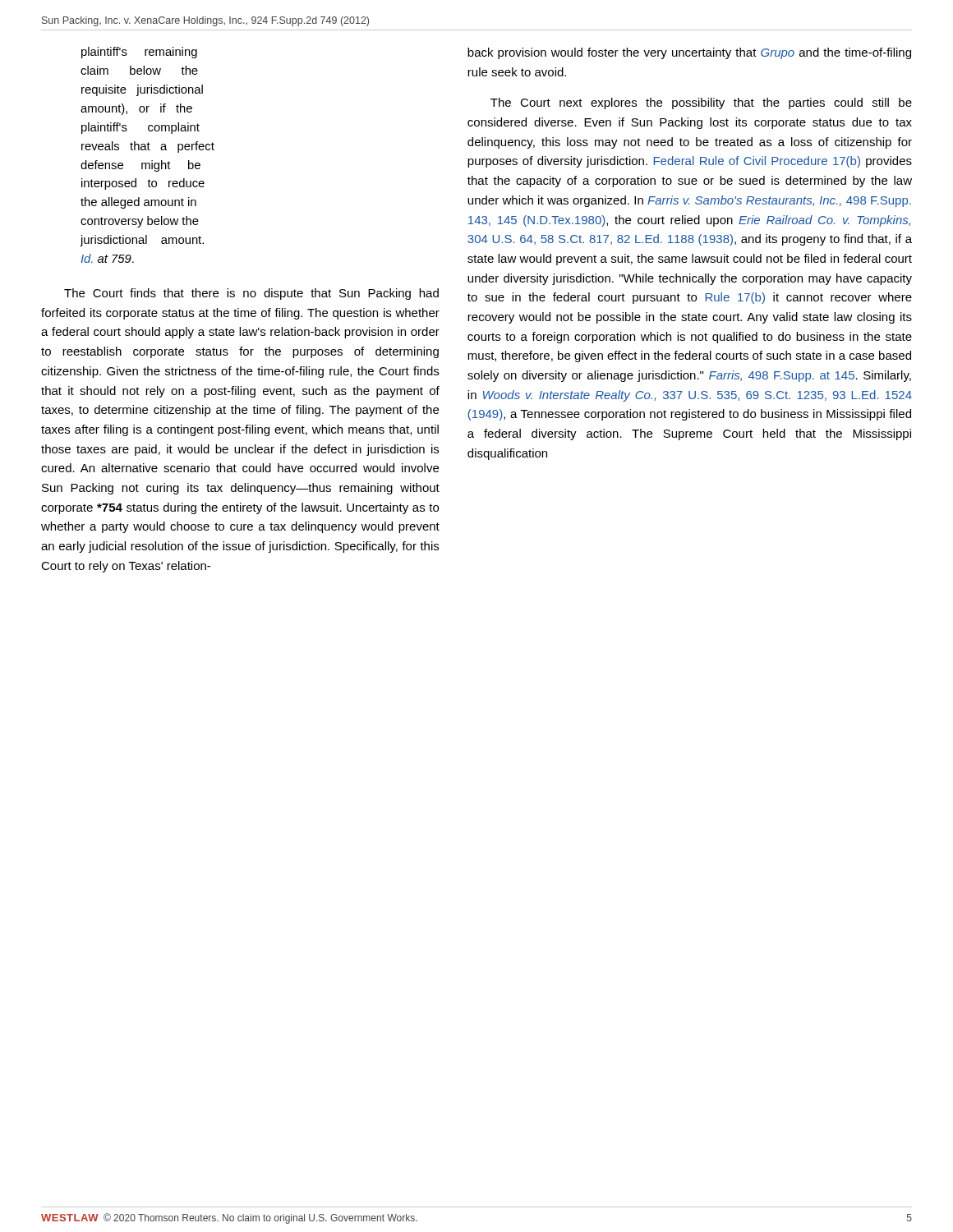This screenshot has height=1232, width=953.
Task: Point to the element starting "The Court finds that there is no"
Action: coord(240,429)
